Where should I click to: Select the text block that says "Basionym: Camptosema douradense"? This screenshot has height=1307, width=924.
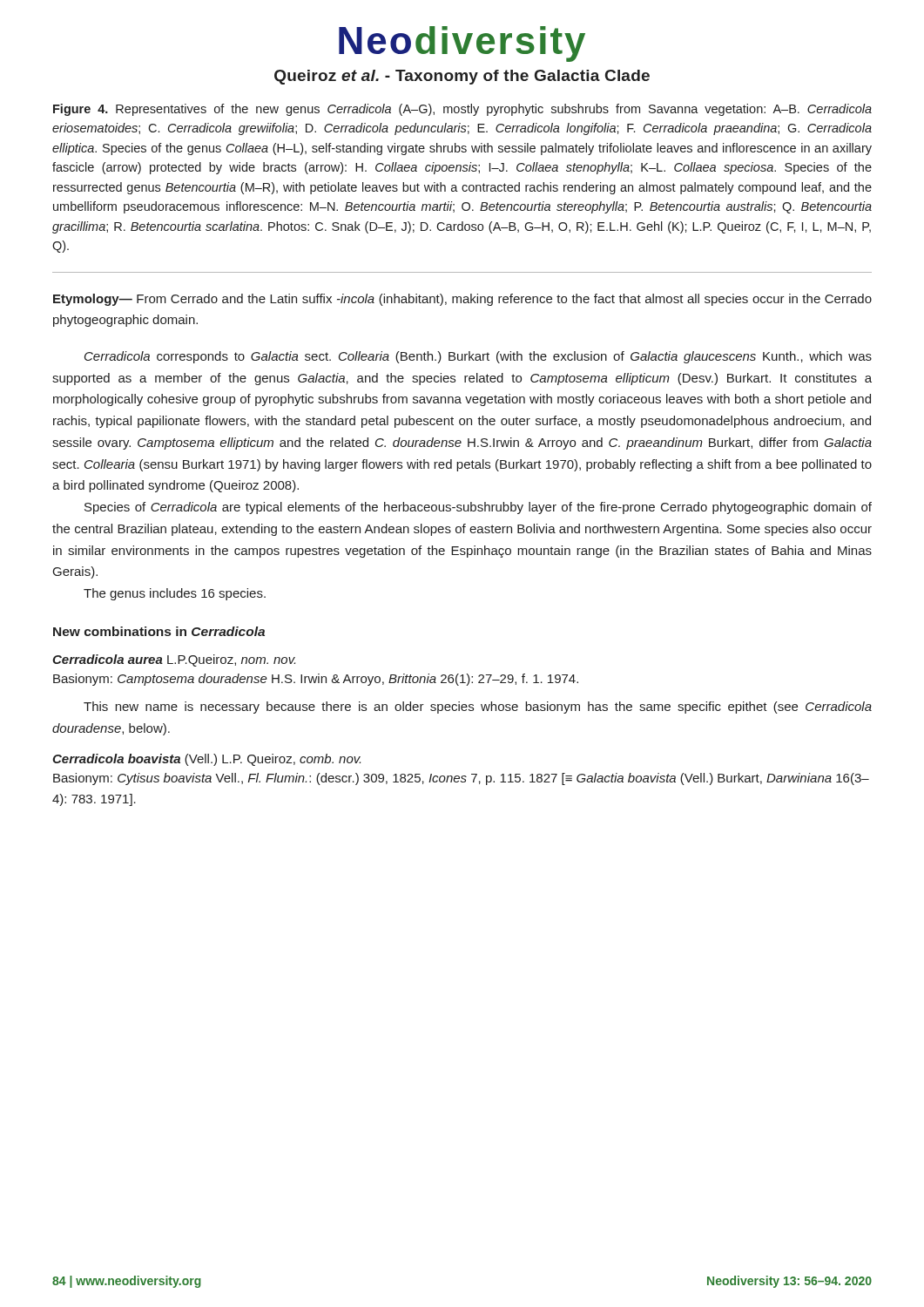[x=316, y=678]
